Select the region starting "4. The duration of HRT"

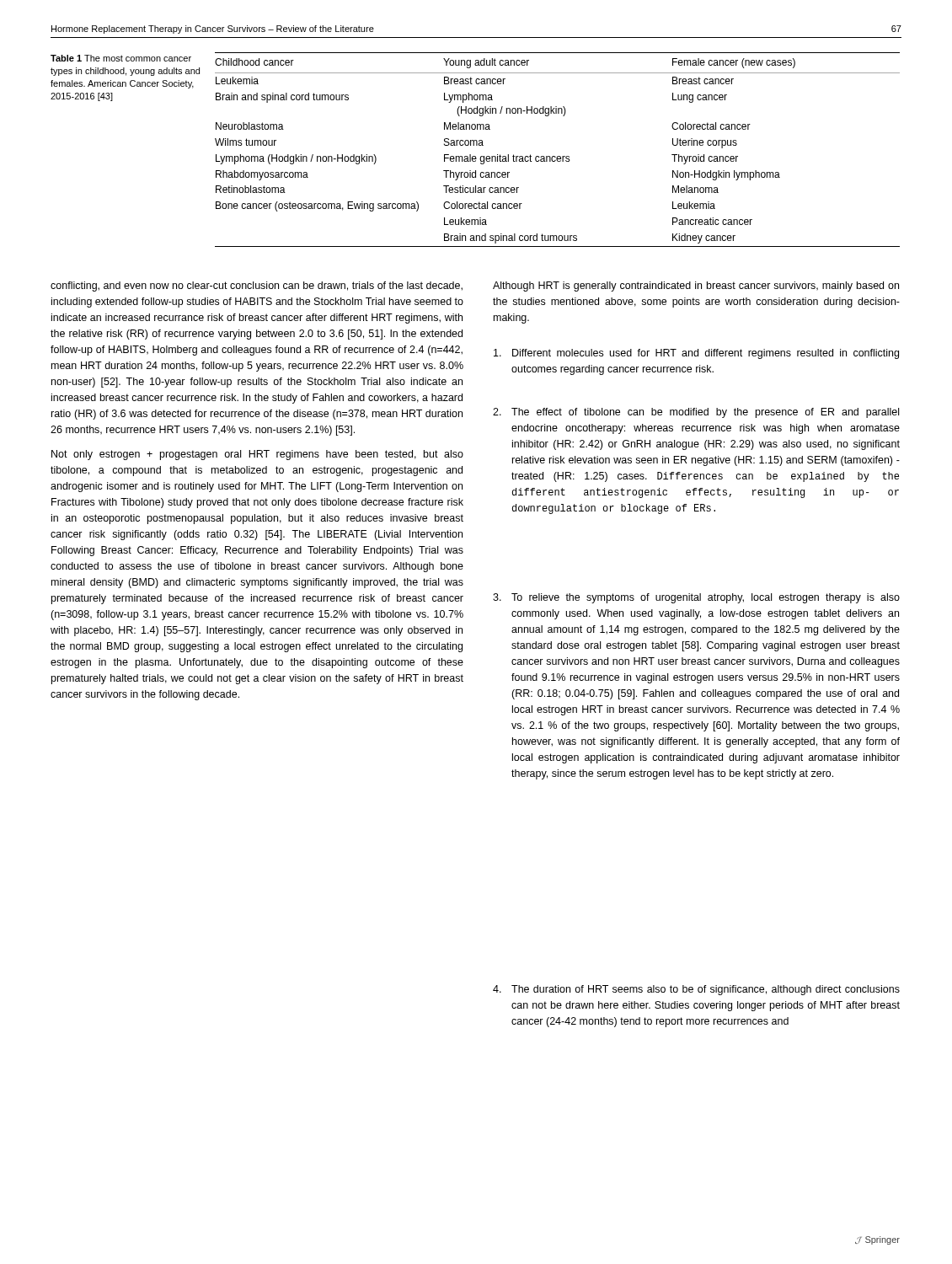click(696, 1006)
